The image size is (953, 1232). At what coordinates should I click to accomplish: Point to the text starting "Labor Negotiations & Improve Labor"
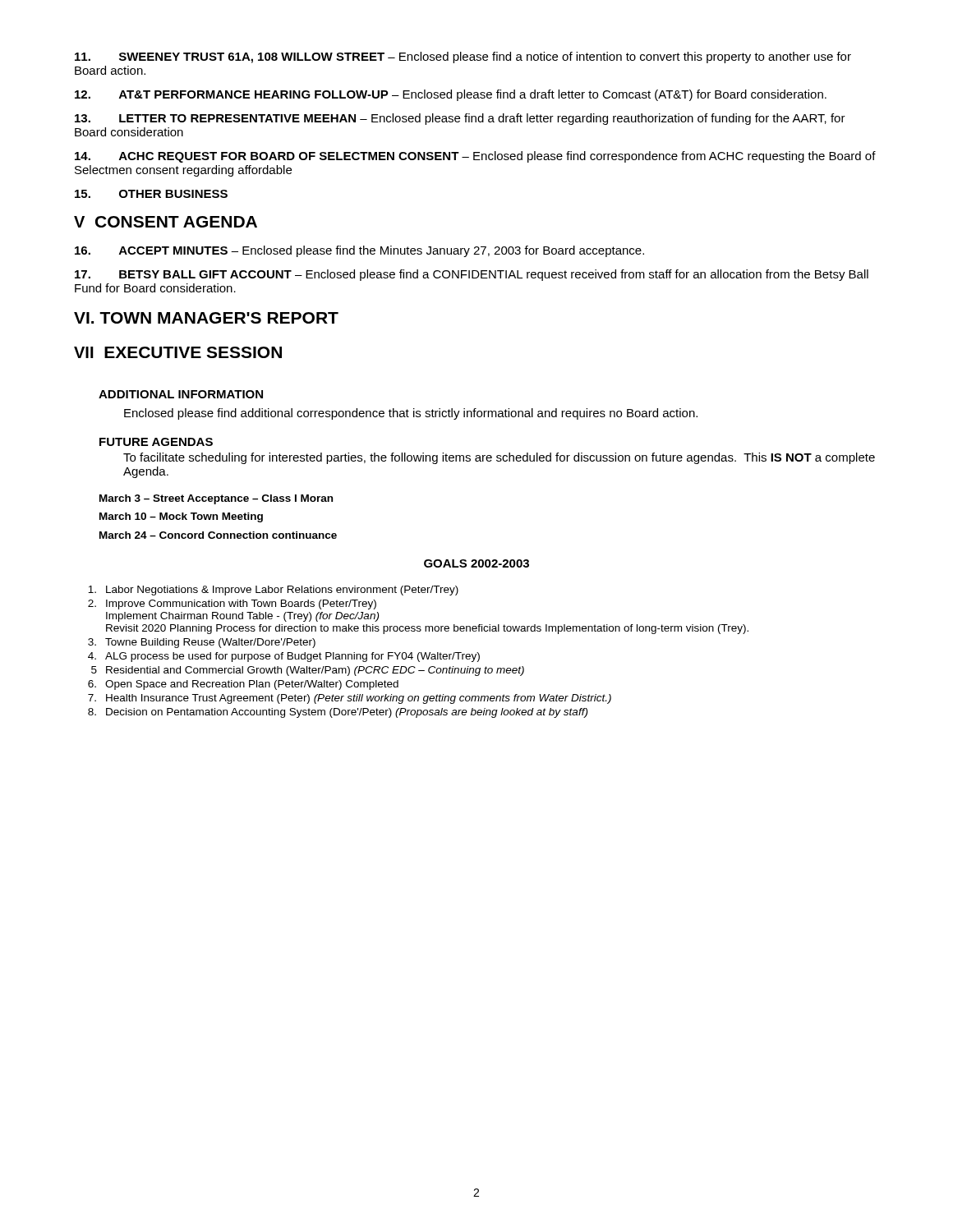[273, 591]
